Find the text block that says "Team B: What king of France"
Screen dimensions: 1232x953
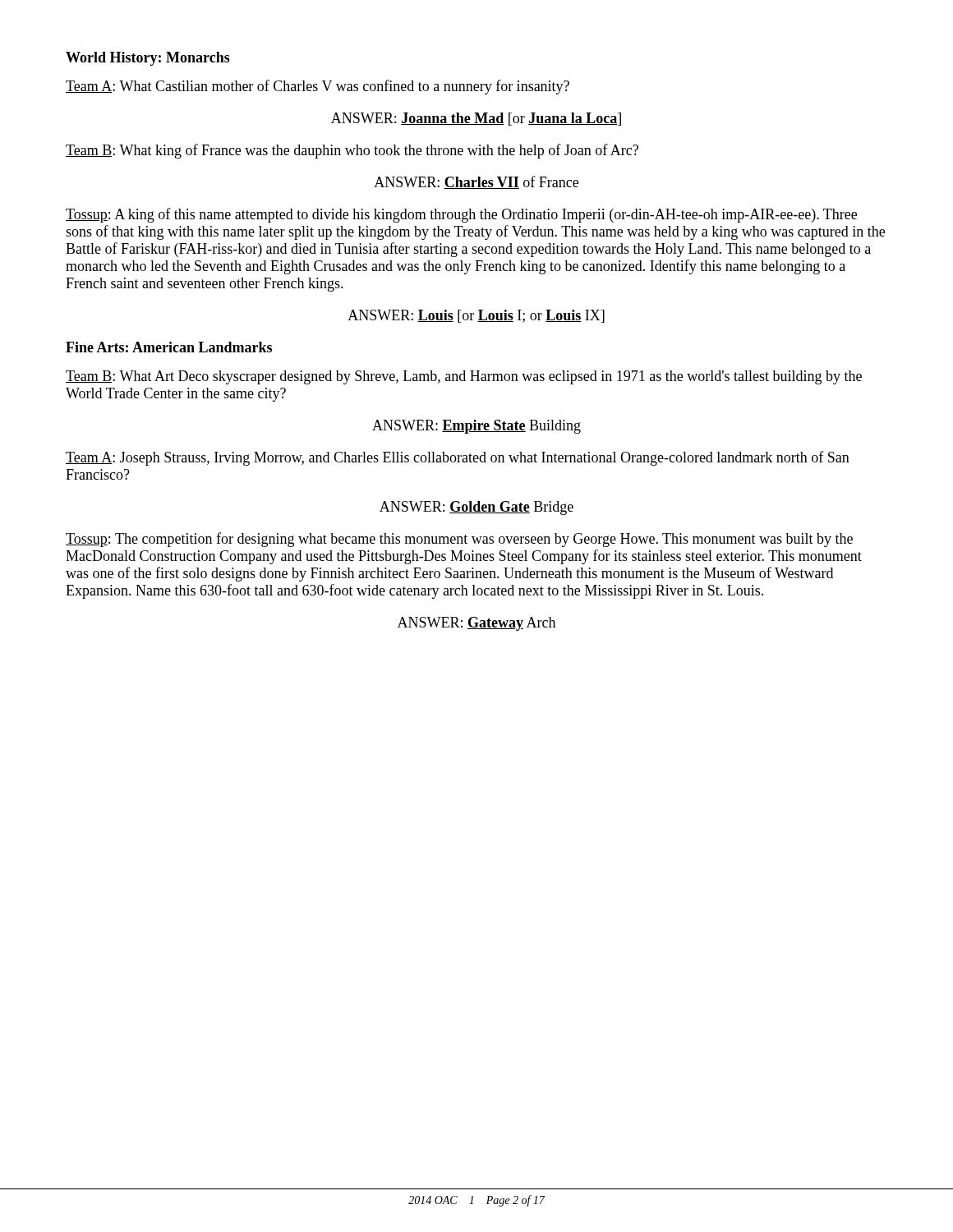(352, 150)
